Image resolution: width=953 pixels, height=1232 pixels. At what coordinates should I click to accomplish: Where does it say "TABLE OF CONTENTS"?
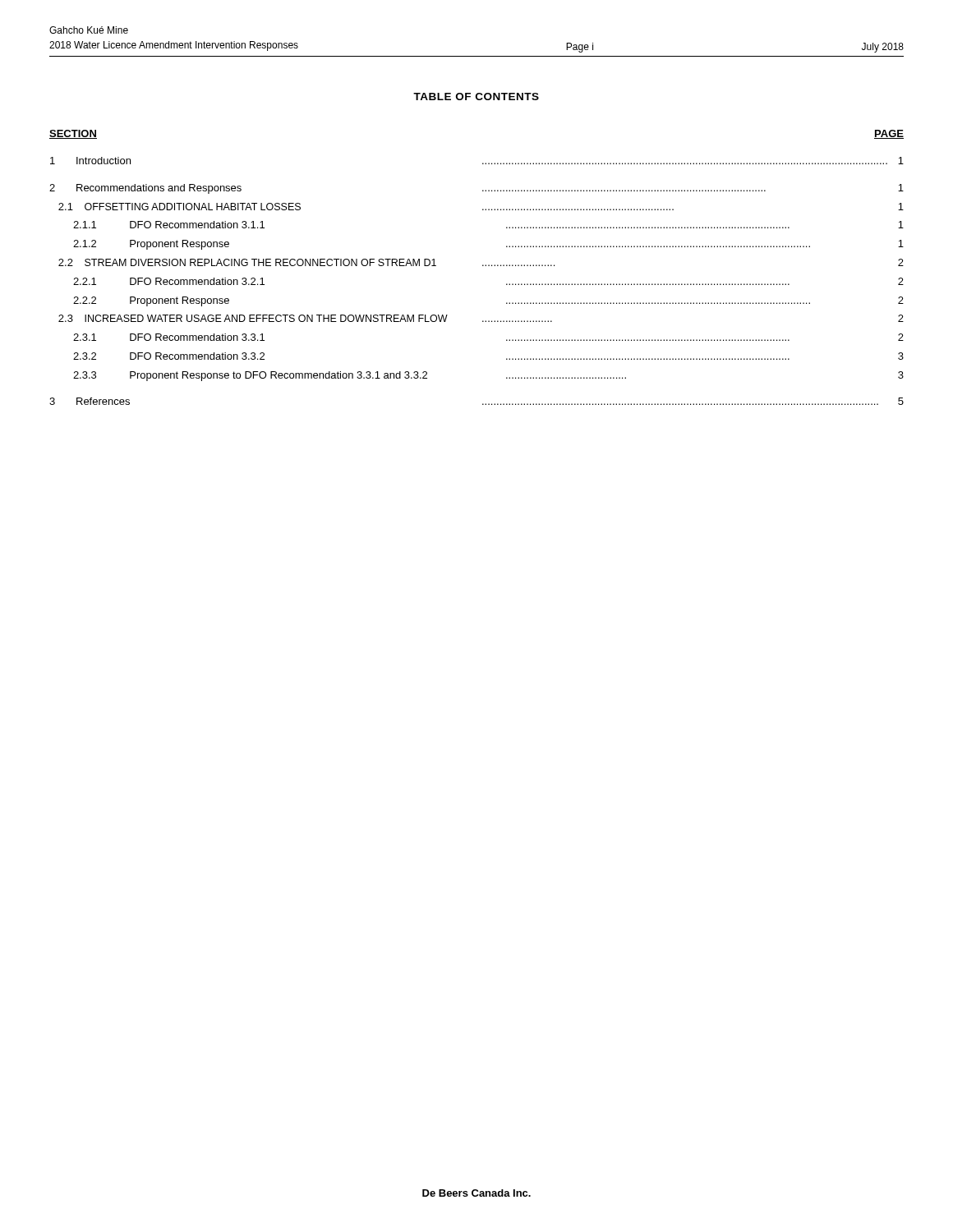pyautogui.click(x=476, y=96)
